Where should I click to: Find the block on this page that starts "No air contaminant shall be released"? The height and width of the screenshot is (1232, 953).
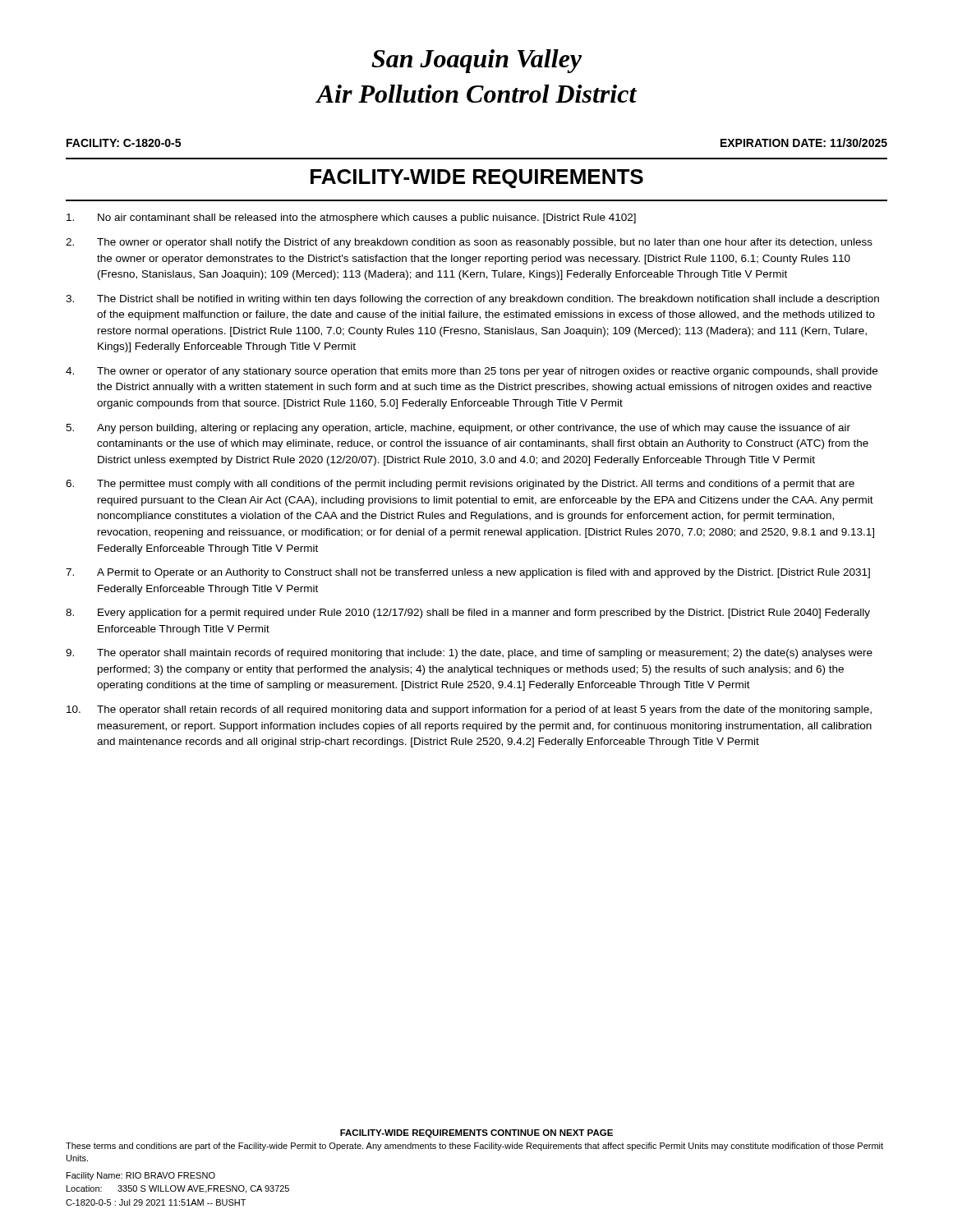pyautogui.click(x=476, y=218)
